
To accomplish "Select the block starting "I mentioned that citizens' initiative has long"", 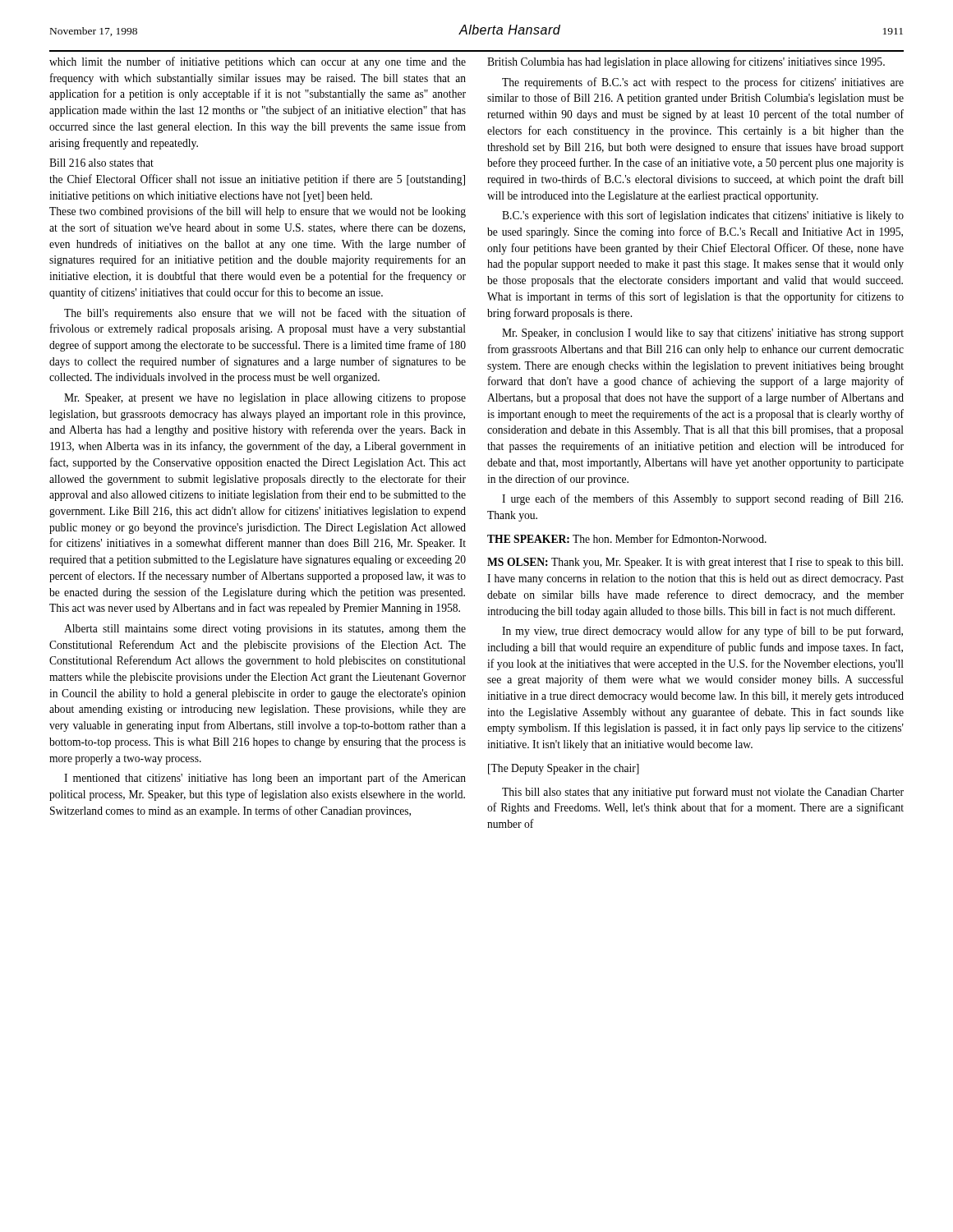I will pos(258,795).
